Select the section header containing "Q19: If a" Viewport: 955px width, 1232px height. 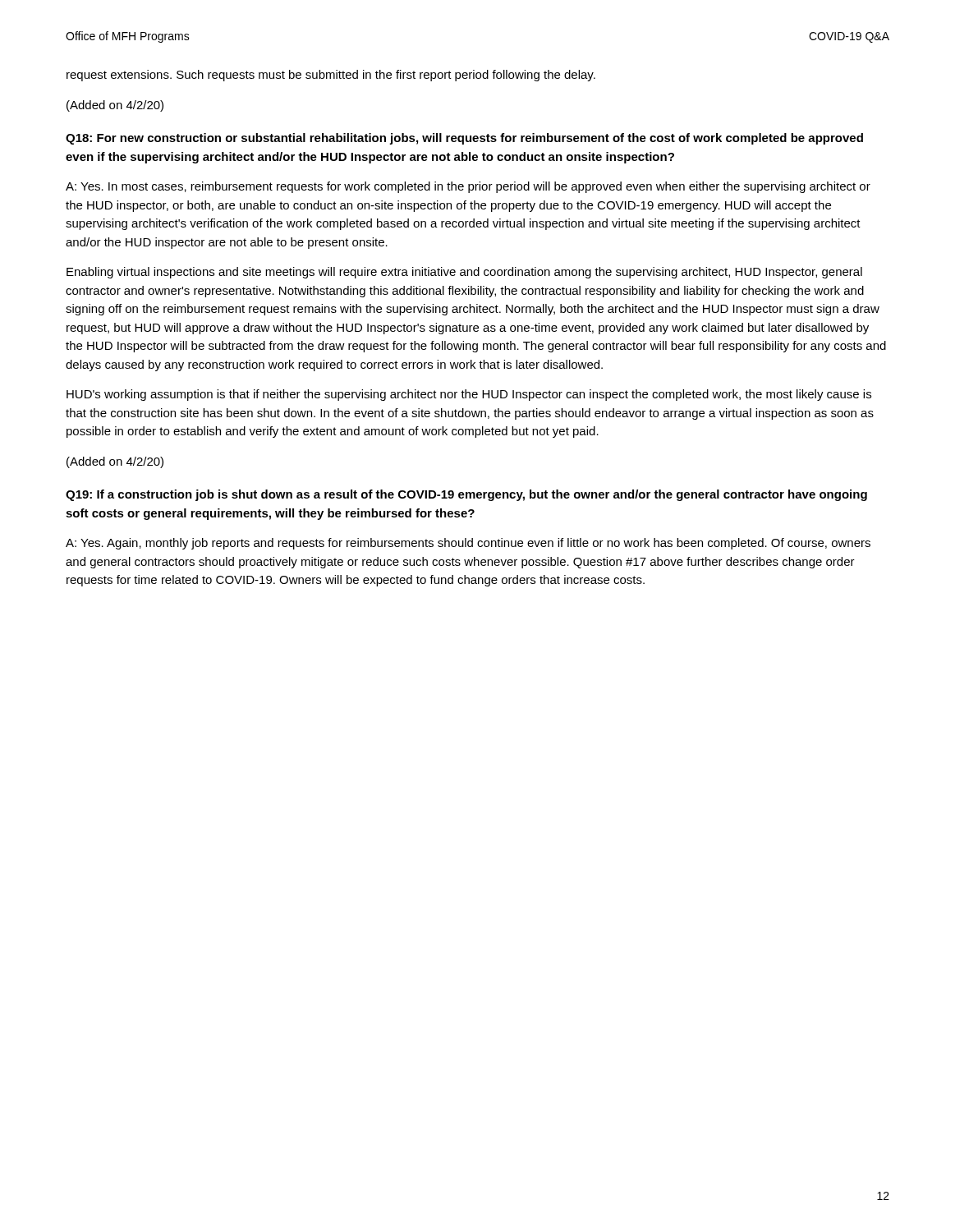pos(467,503)
